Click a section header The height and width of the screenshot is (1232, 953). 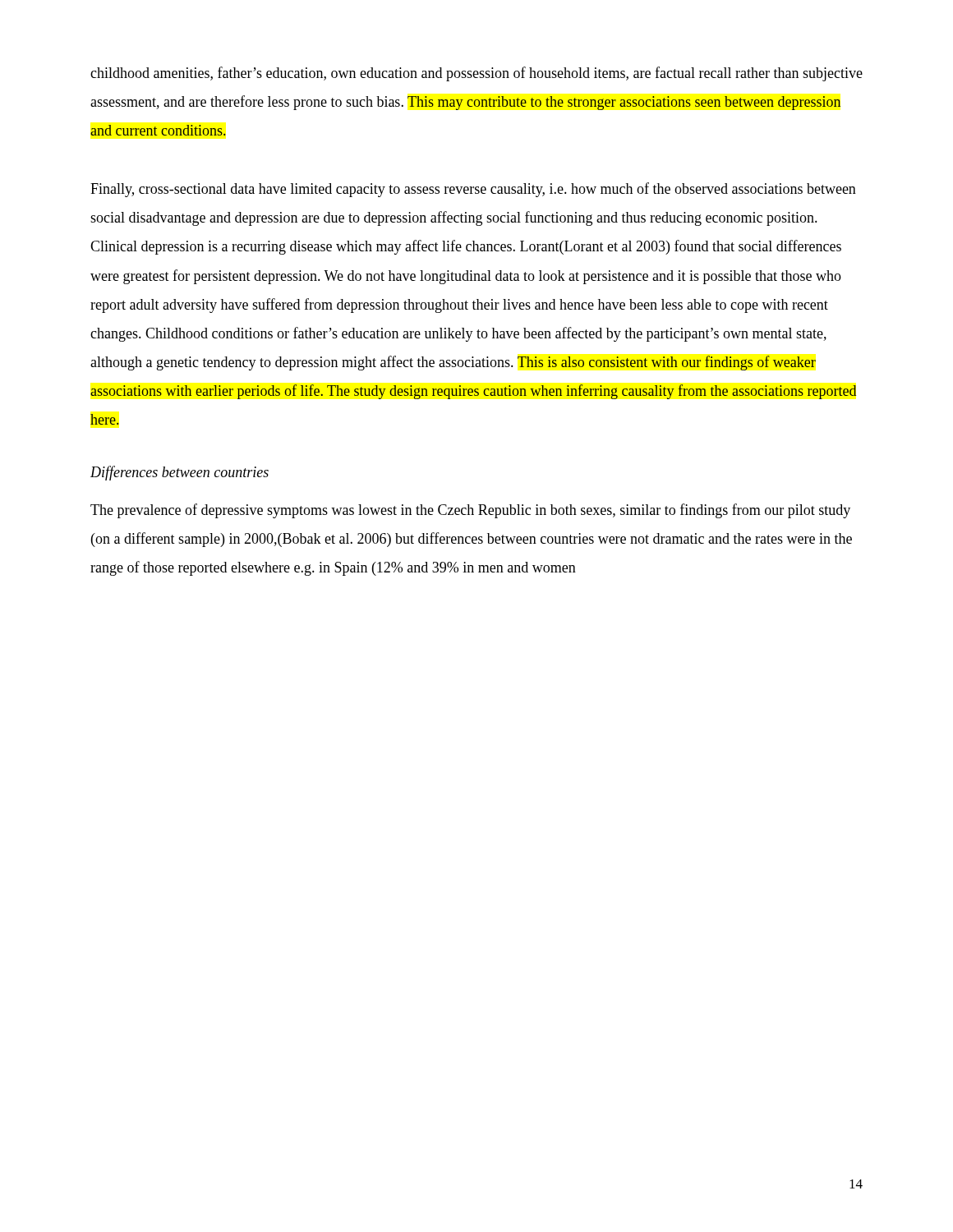[x=180, y=472]
